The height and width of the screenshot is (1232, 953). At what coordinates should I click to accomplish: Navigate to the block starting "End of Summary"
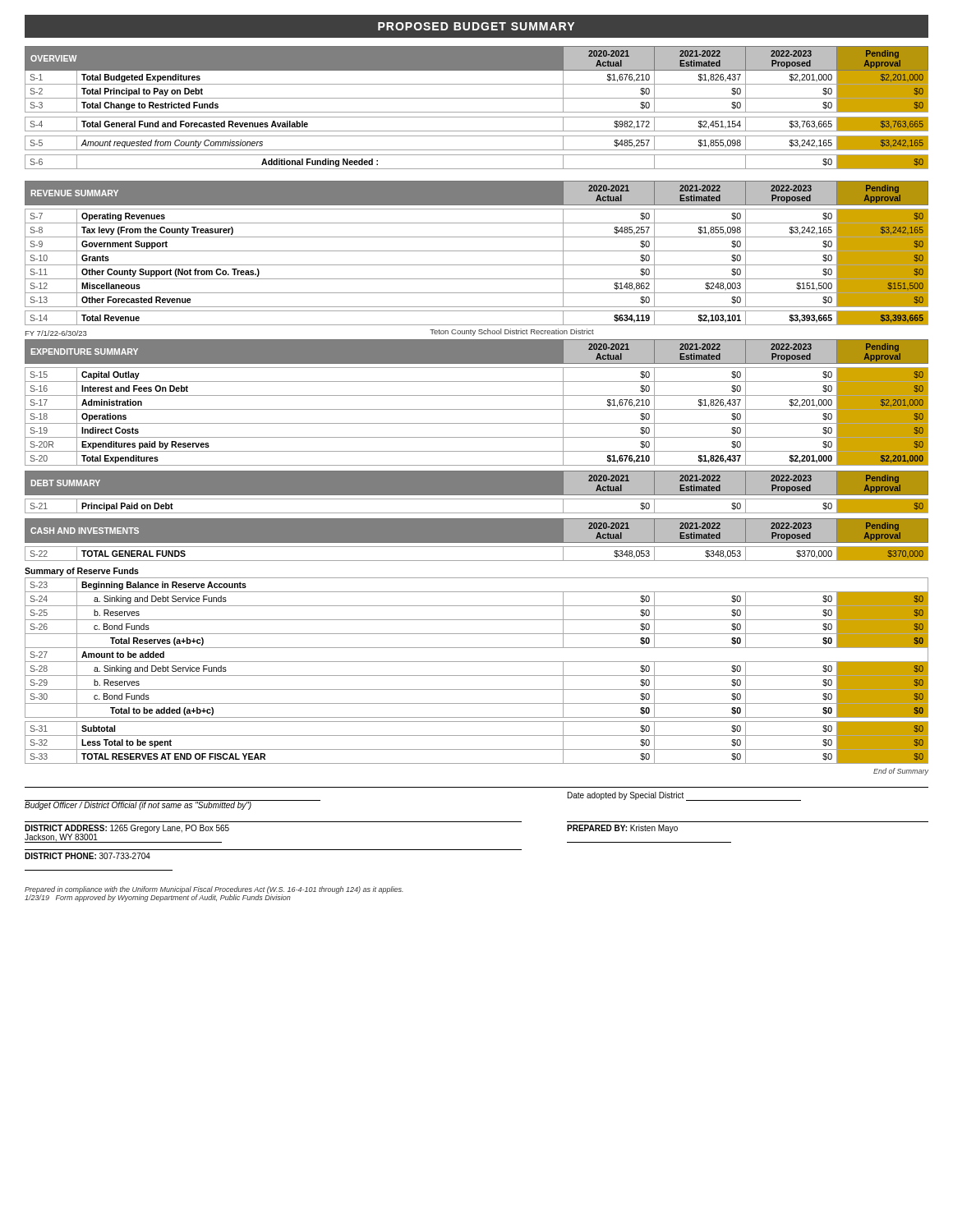(x=901, y=771)
